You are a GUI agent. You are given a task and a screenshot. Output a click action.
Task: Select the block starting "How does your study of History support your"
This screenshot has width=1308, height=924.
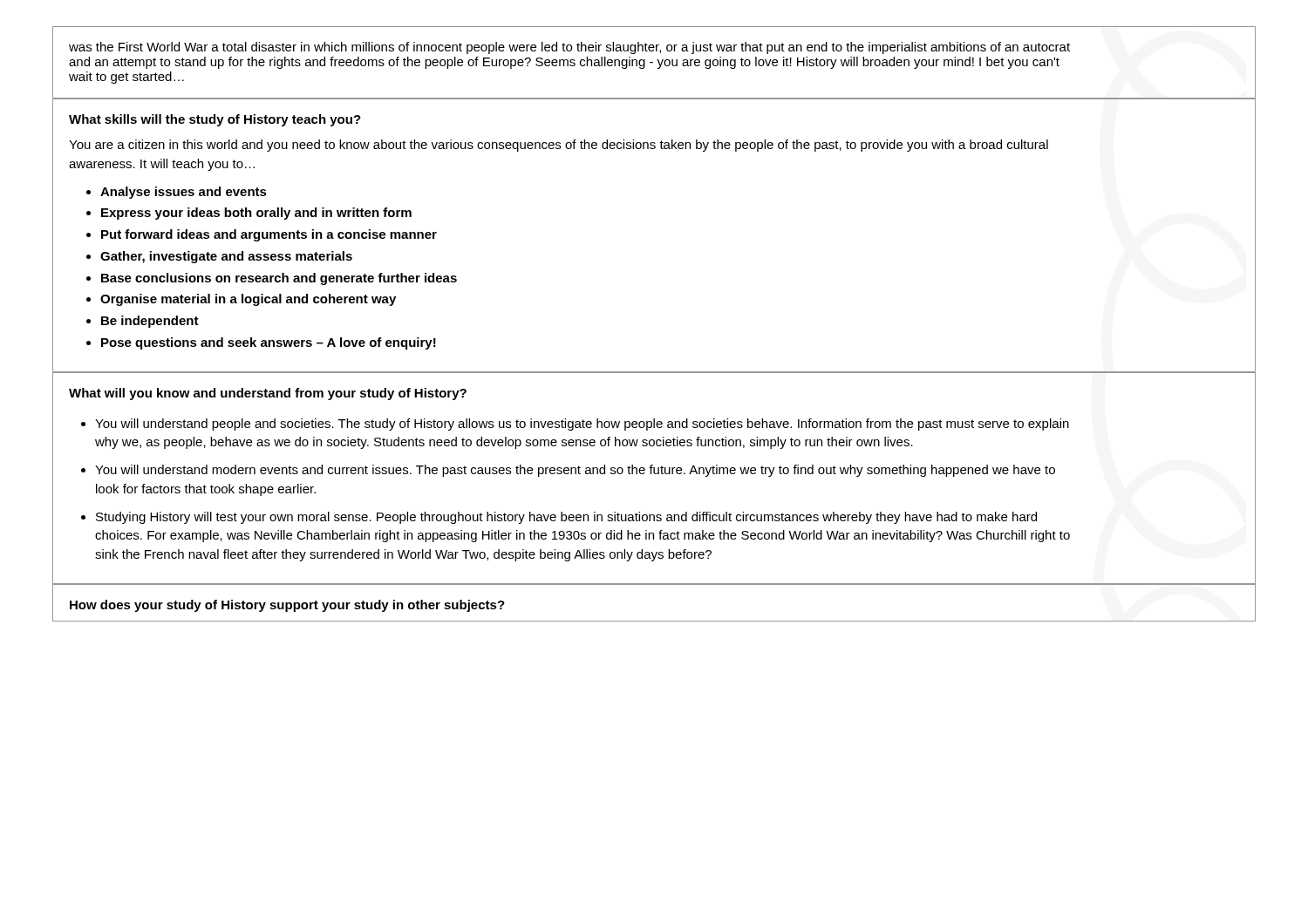(x=287, y=604)
